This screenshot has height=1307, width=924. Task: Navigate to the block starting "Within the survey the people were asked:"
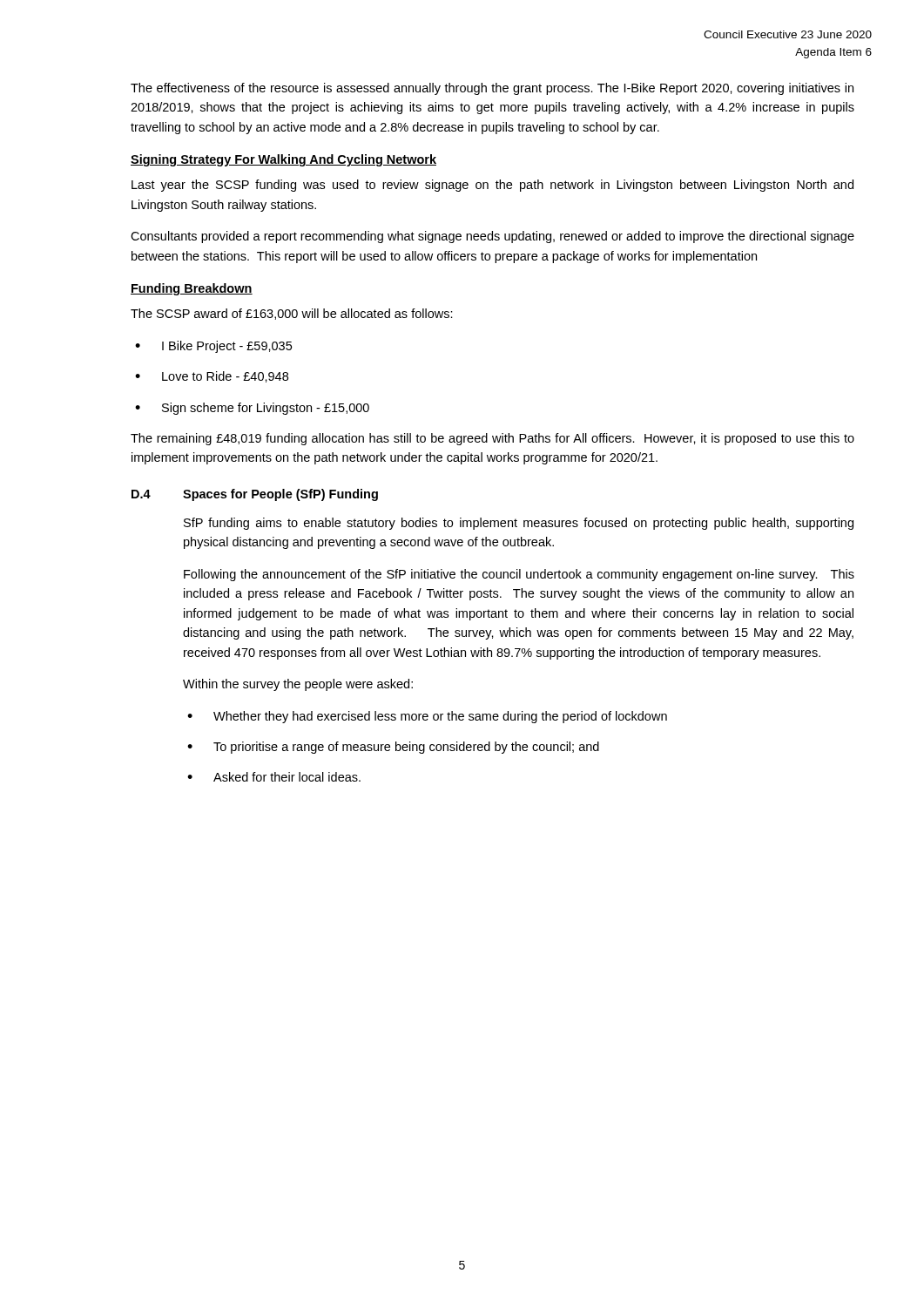pos(298,684)
